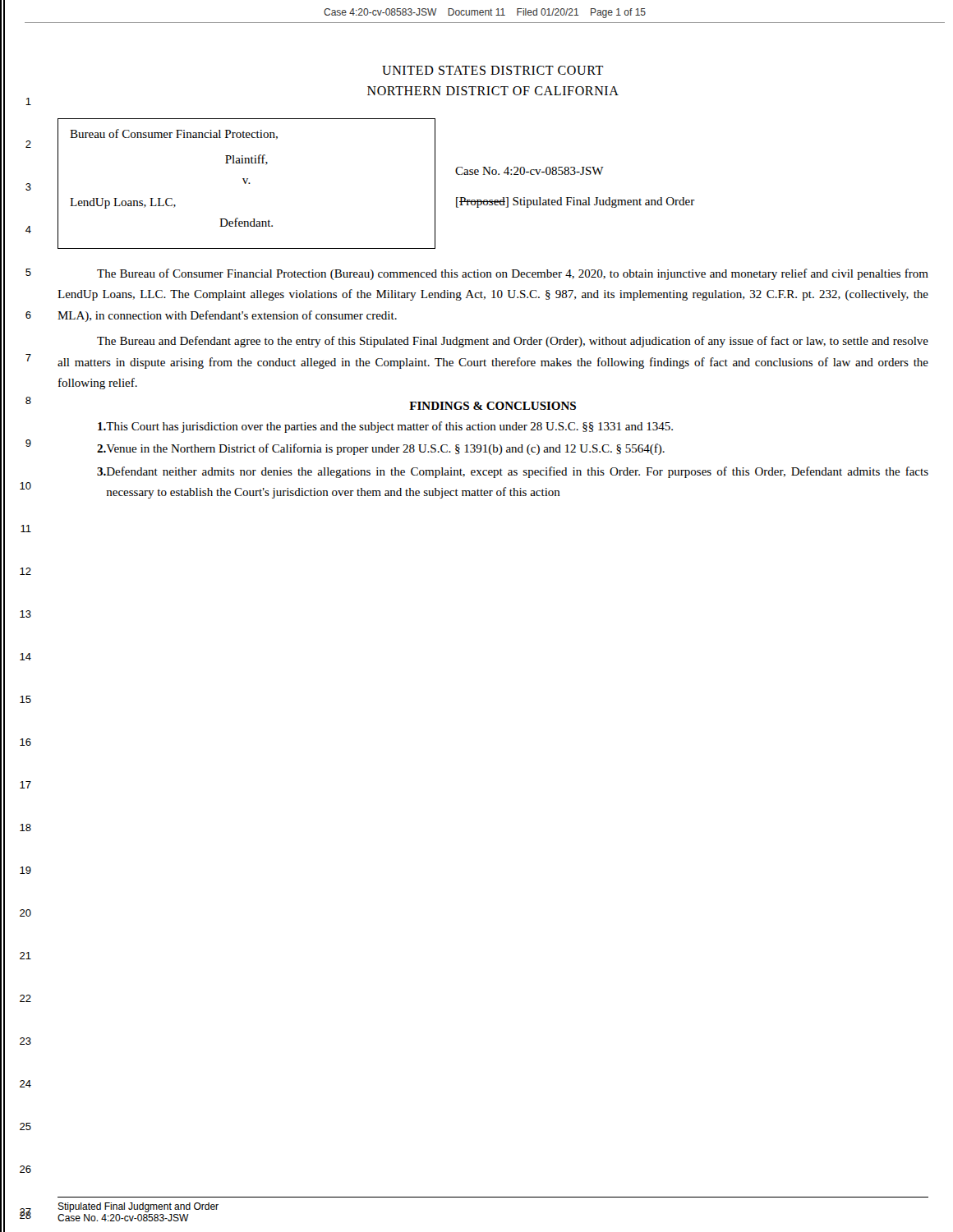This screenshot has height=1232, width=953.
Task: Click on the table containing "Bureau of Consumer Financial Protection,"
Action: click(x=493, y=183)
